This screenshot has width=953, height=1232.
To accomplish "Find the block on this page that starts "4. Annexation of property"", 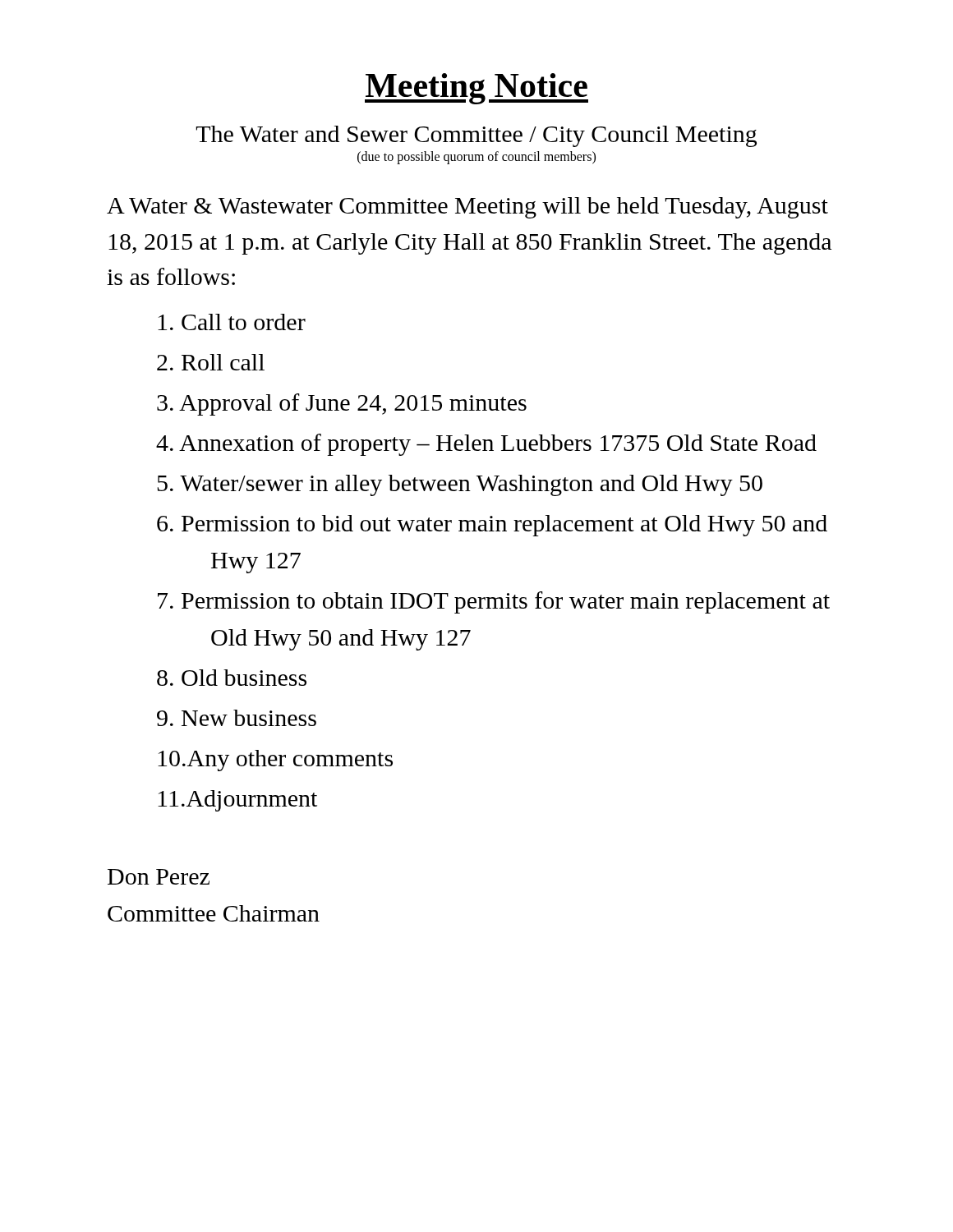I will pyautogui.click(x=501, y=442).
